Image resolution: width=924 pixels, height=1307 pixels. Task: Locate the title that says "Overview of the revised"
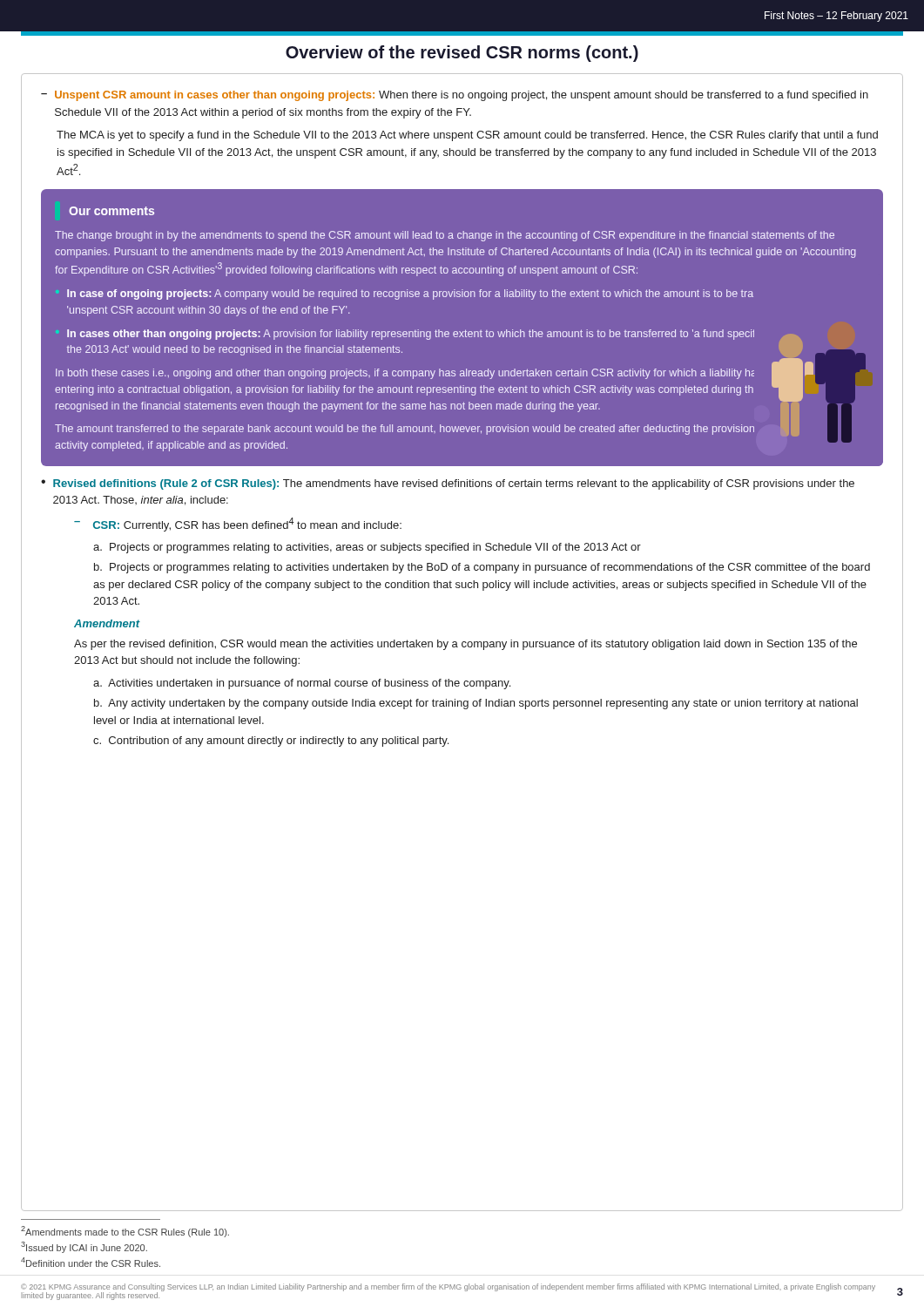click(462, 53)
